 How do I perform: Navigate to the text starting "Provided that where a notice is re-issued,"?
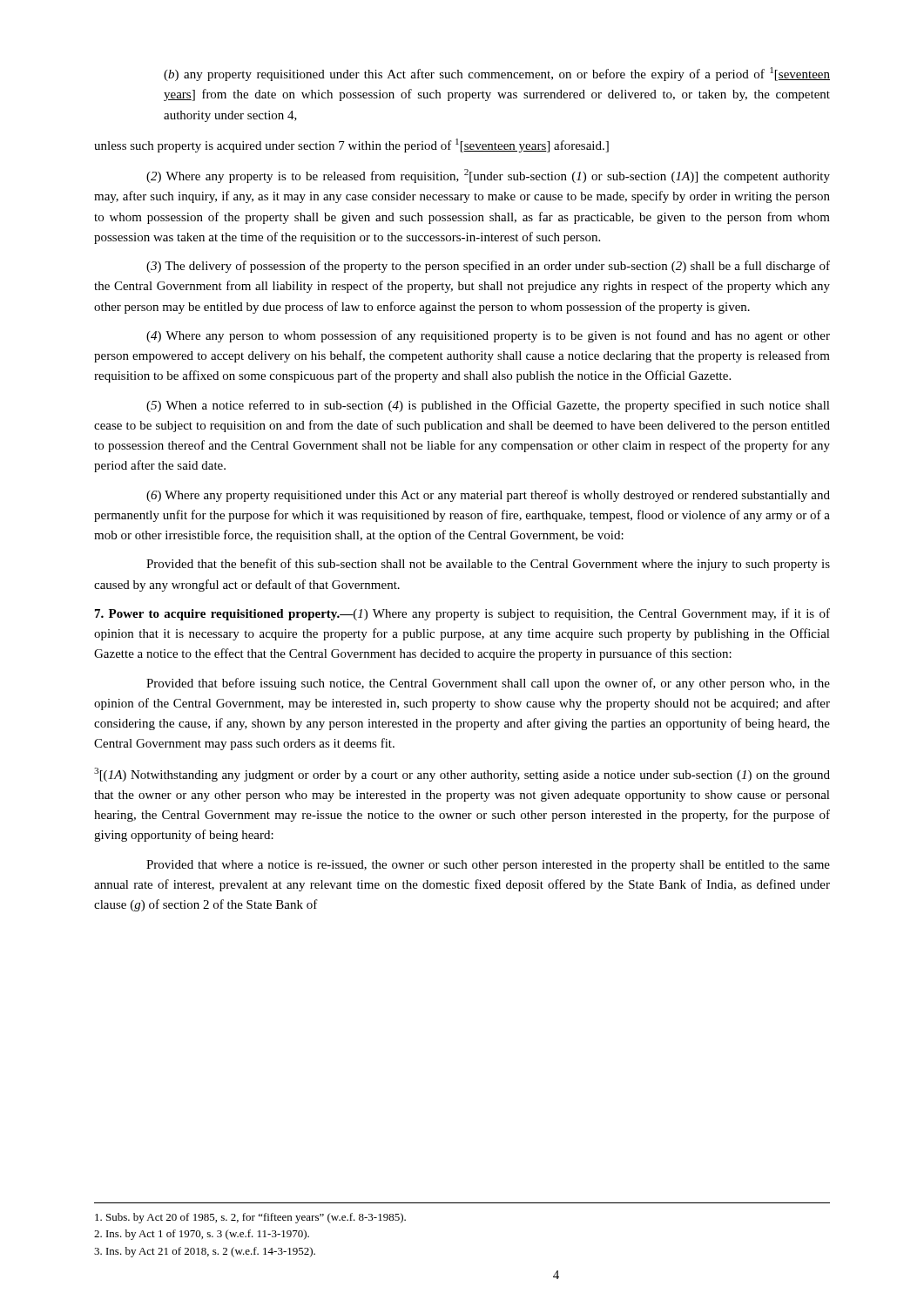[462, 884]
